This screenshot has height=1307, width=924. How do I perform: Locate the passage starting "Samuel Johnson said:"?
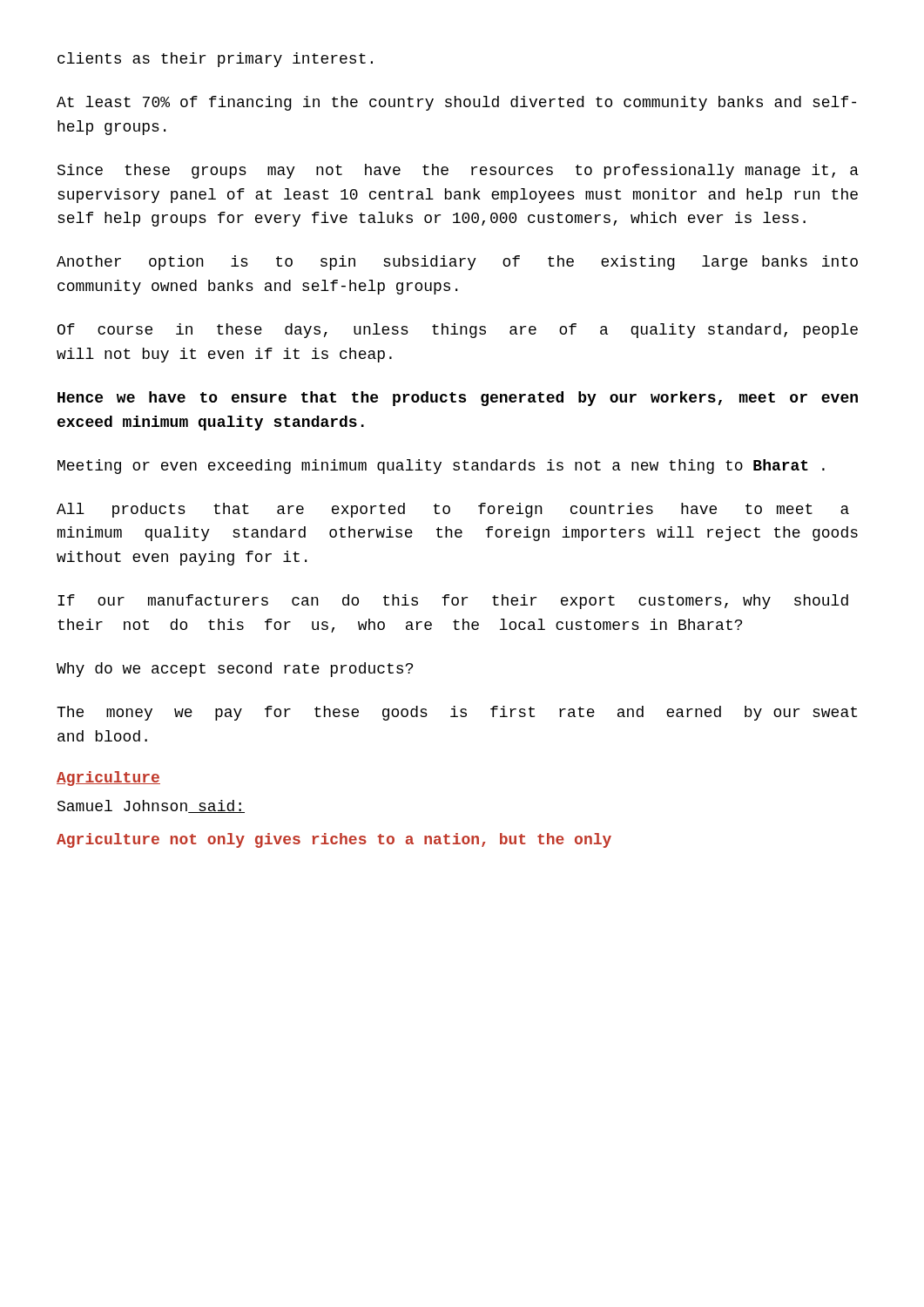coord(151,807)
